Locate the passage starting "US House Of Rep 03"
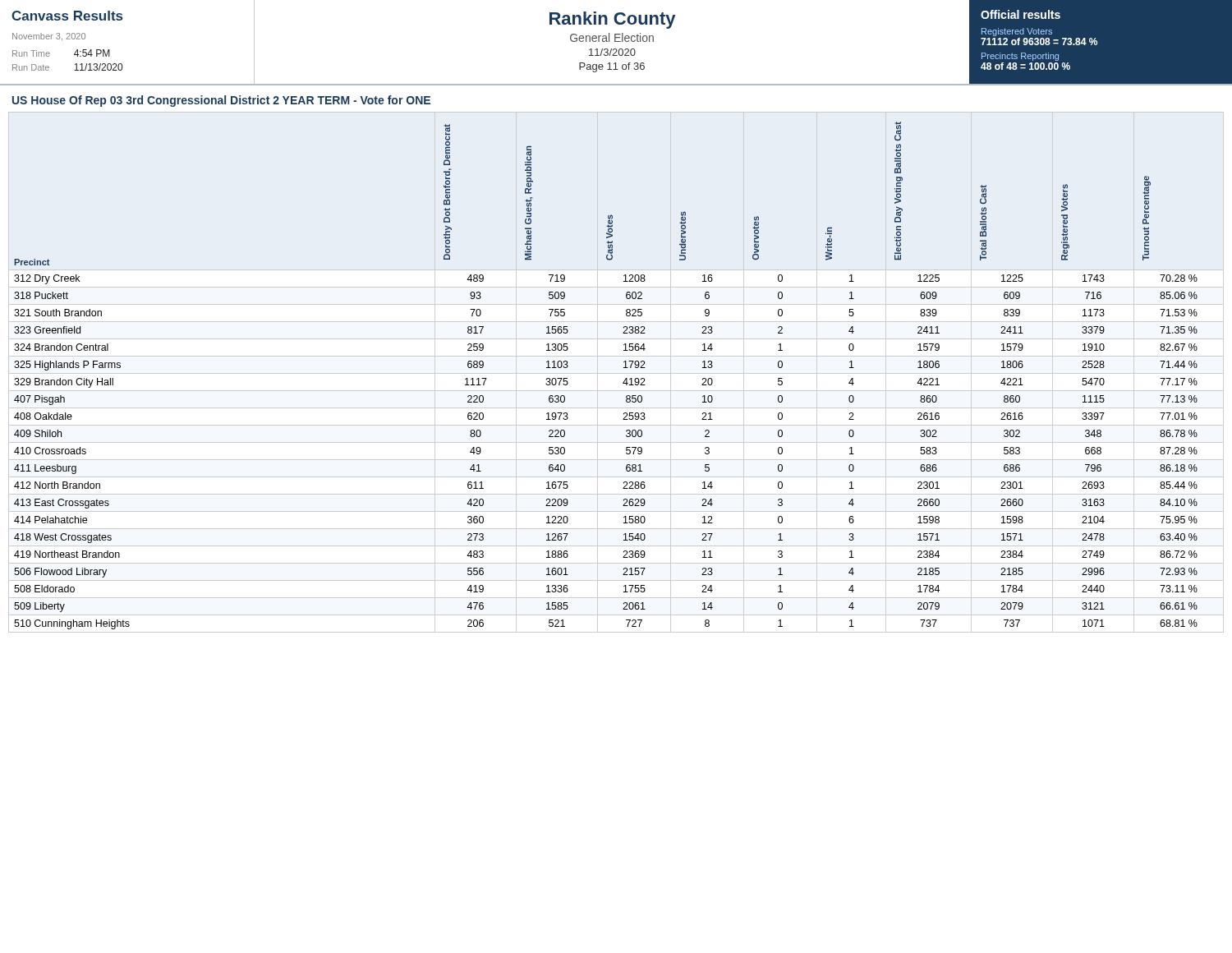The height and width of the screenshot is (953, 1232). (221, 100)
